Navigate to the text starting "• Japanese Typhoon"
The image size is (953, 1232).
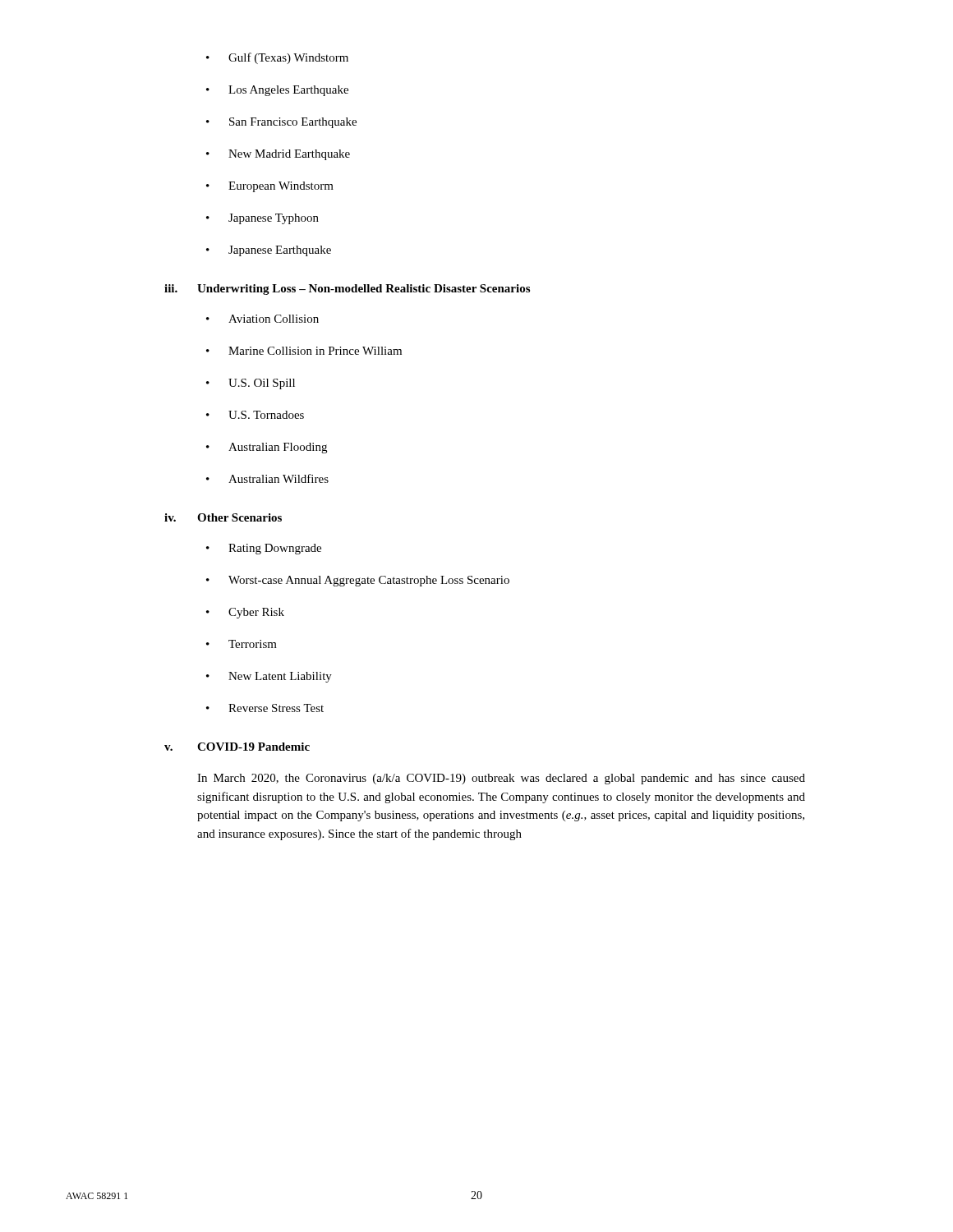[262, 218]
